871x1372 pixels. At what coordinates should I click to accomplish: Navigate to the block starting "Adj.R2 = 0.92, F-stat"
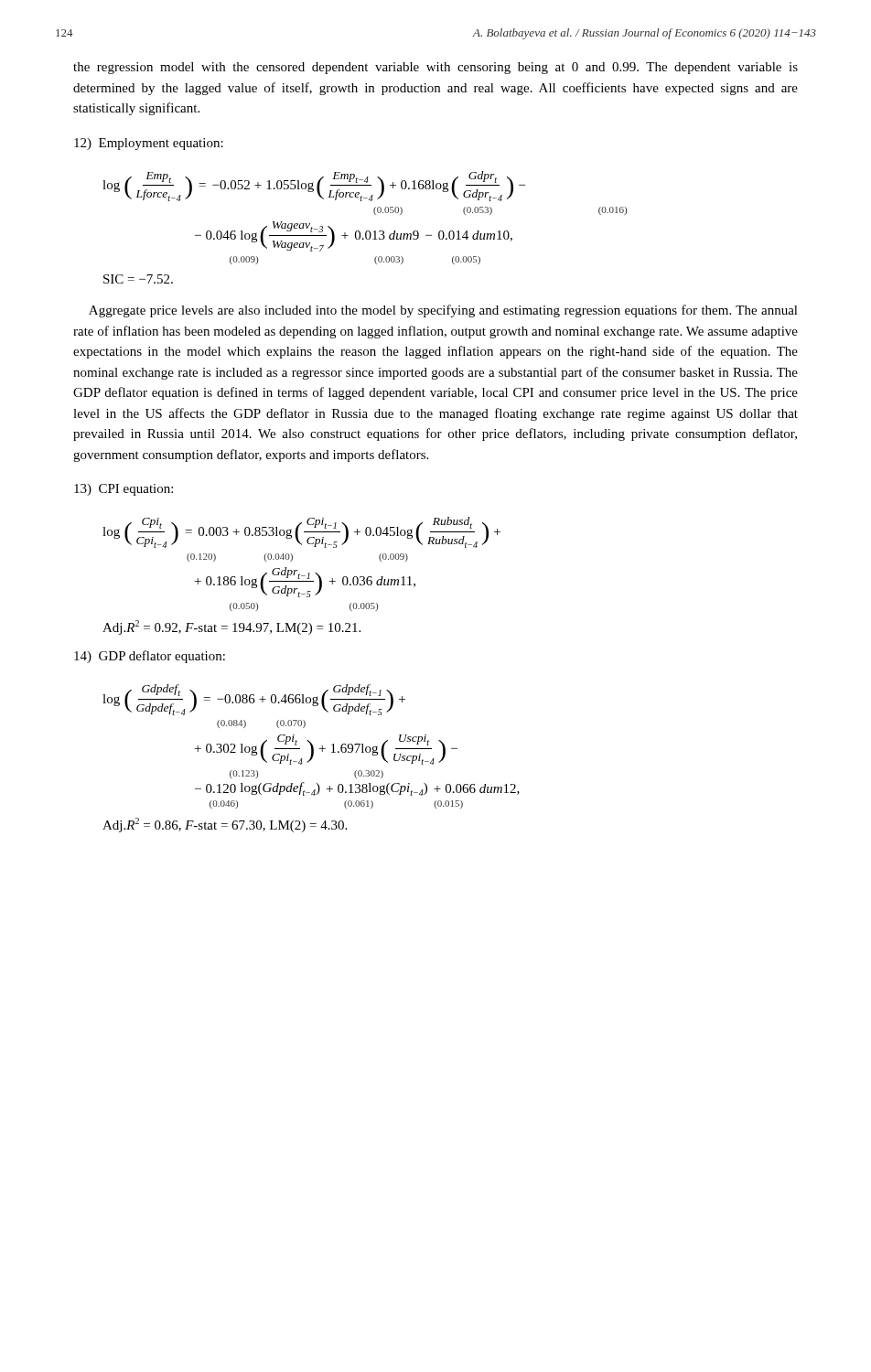pos(231,627)
